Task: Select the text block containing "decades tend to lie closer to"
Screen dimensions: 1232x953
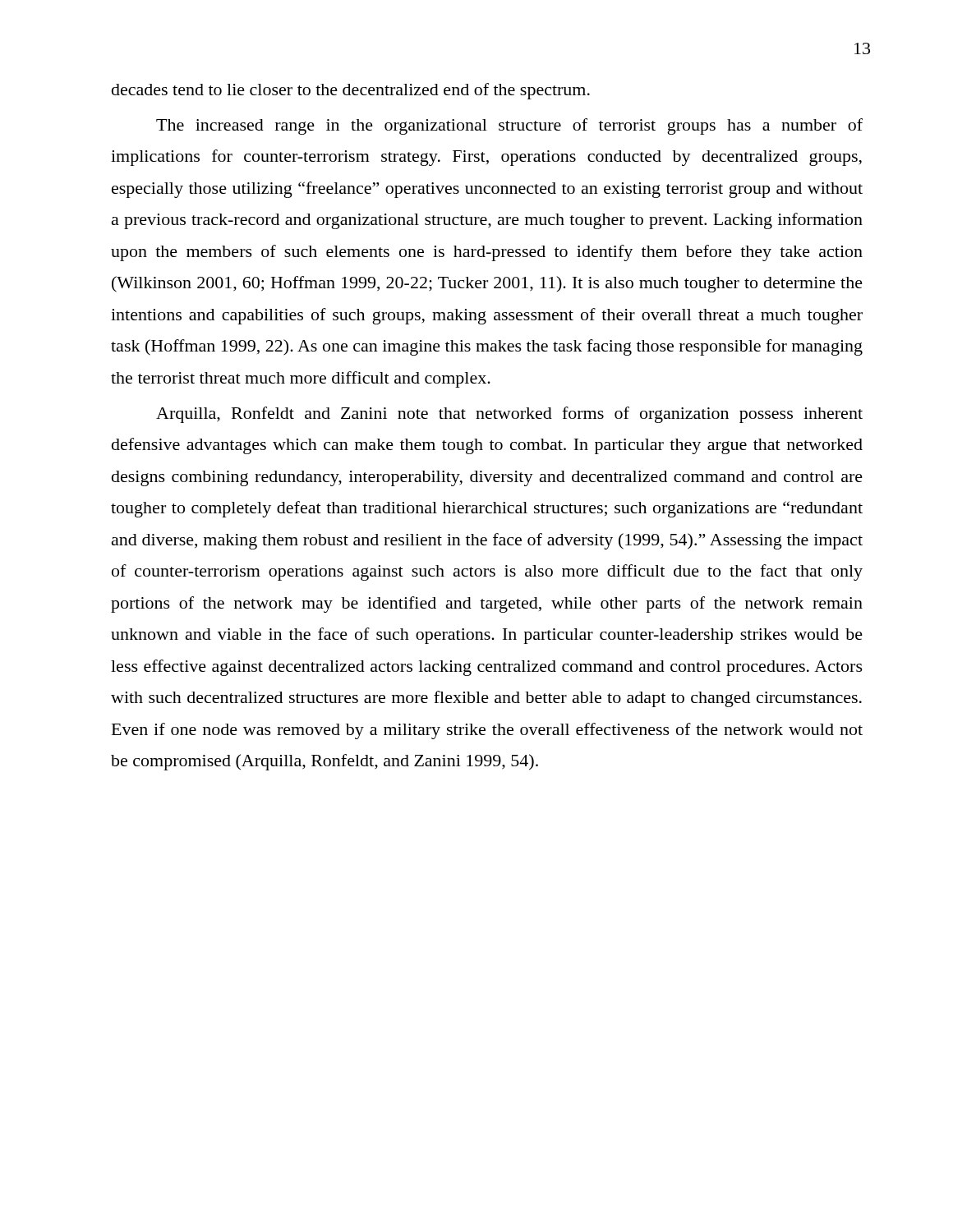Action: (351, 89)
